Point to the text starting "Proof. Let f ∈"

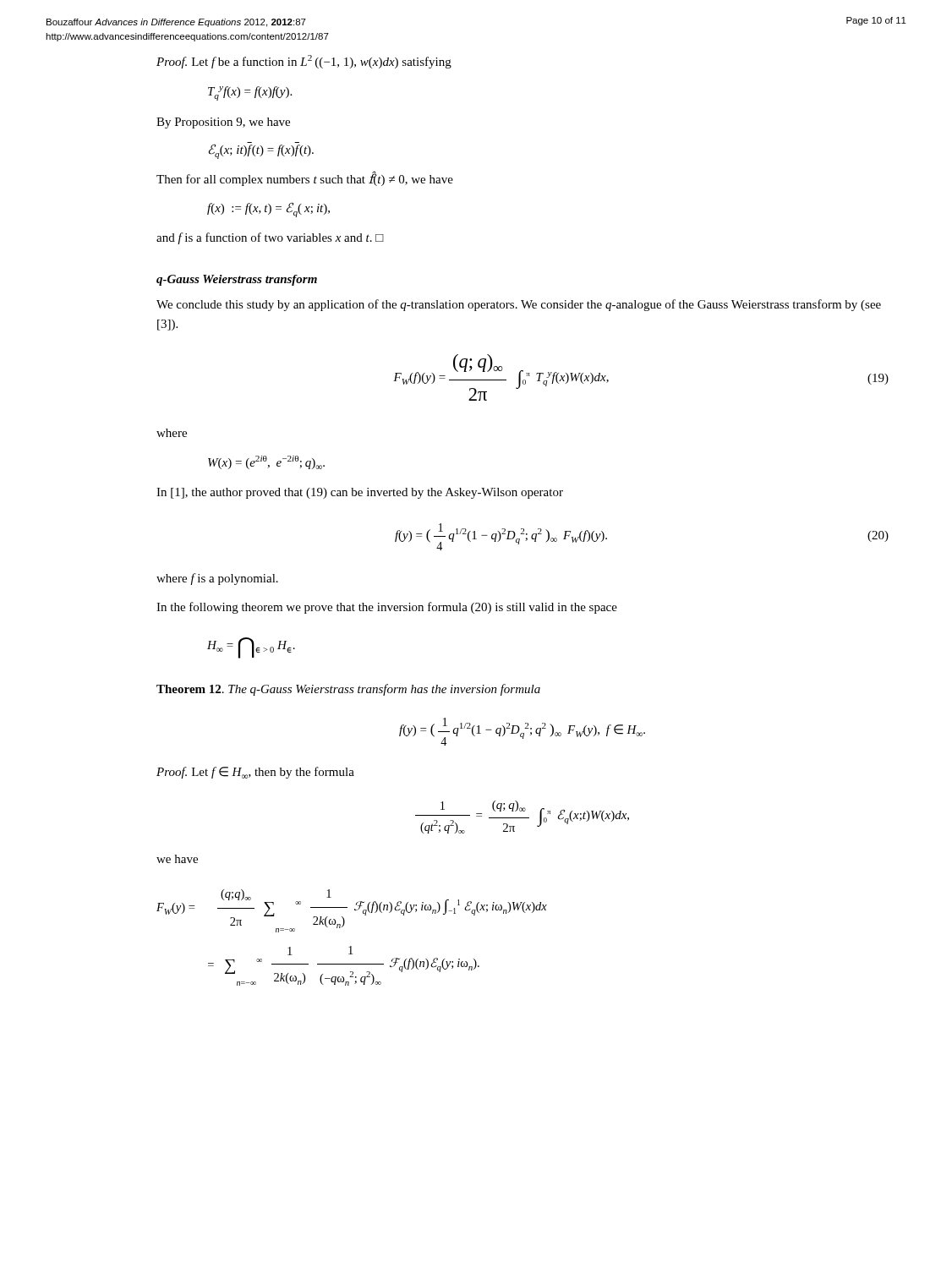(255, 773)
